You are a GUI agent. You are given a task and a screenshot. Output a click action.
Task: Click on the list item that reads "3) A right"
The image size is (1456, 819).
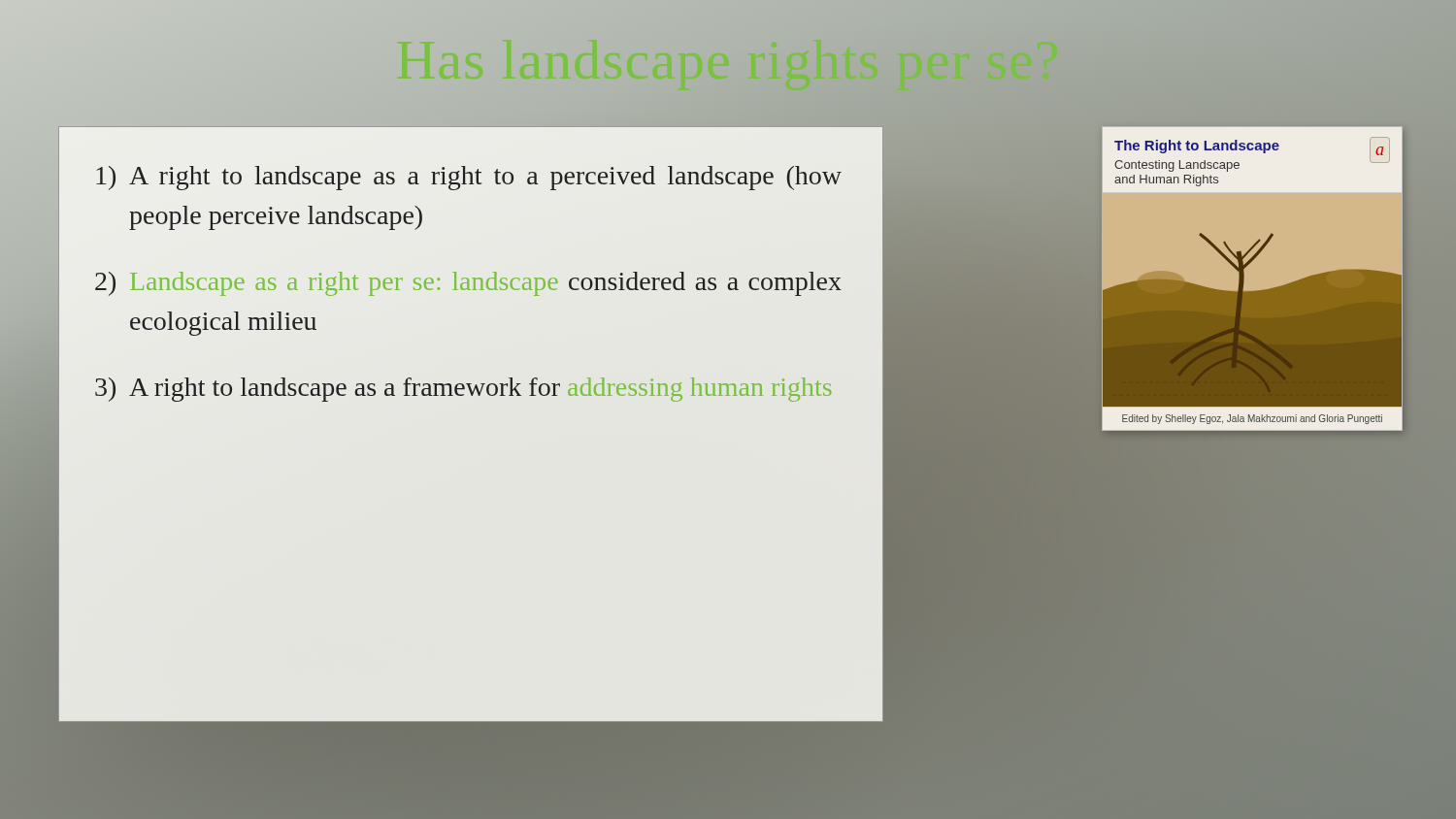point(468,388)
